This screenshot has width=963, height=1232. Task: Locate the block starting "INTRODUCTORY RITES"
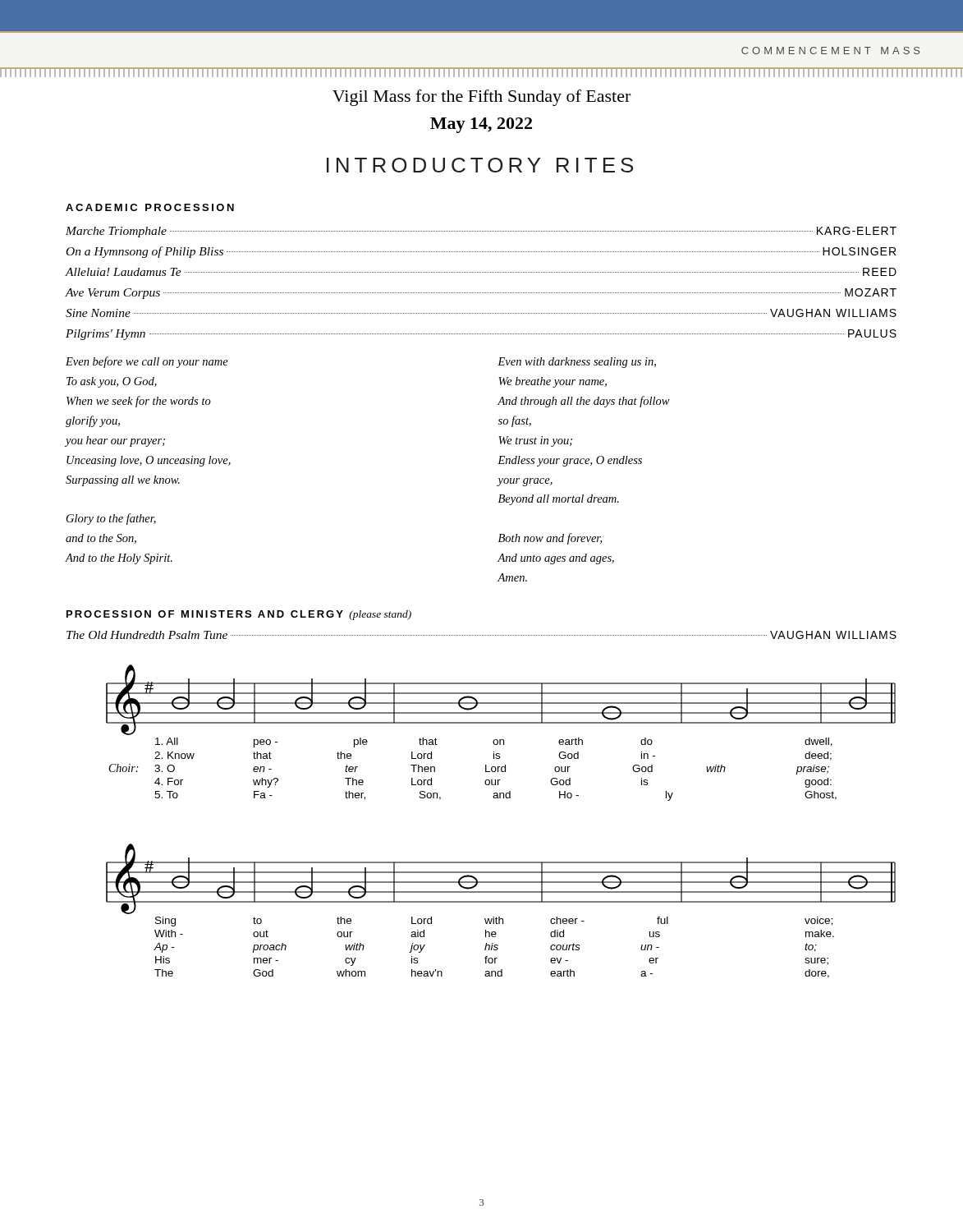tap(482, 165)
